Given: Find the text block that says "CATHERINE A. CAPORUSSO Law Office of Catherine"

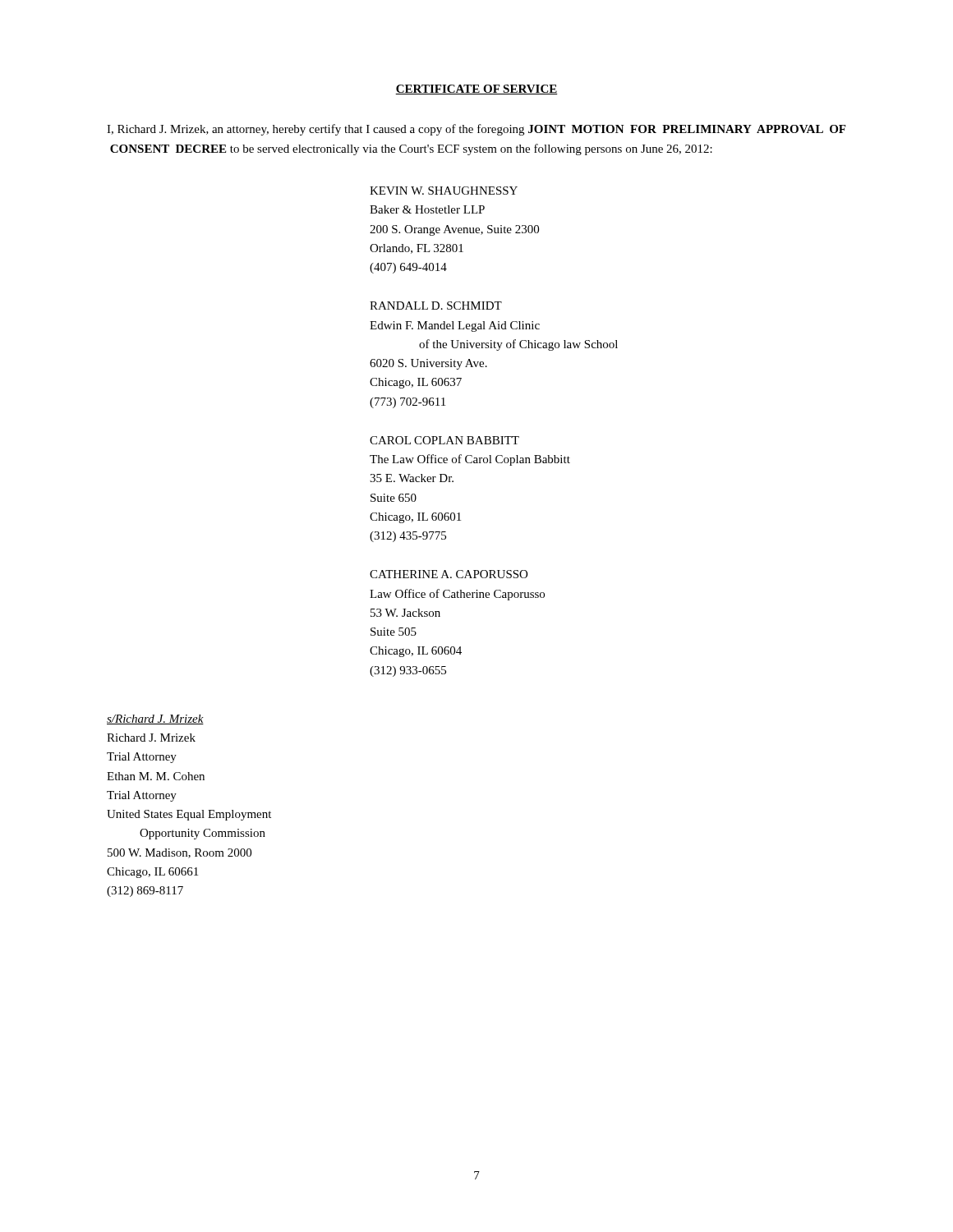Looking at the screenshot, I should (449, 574).
